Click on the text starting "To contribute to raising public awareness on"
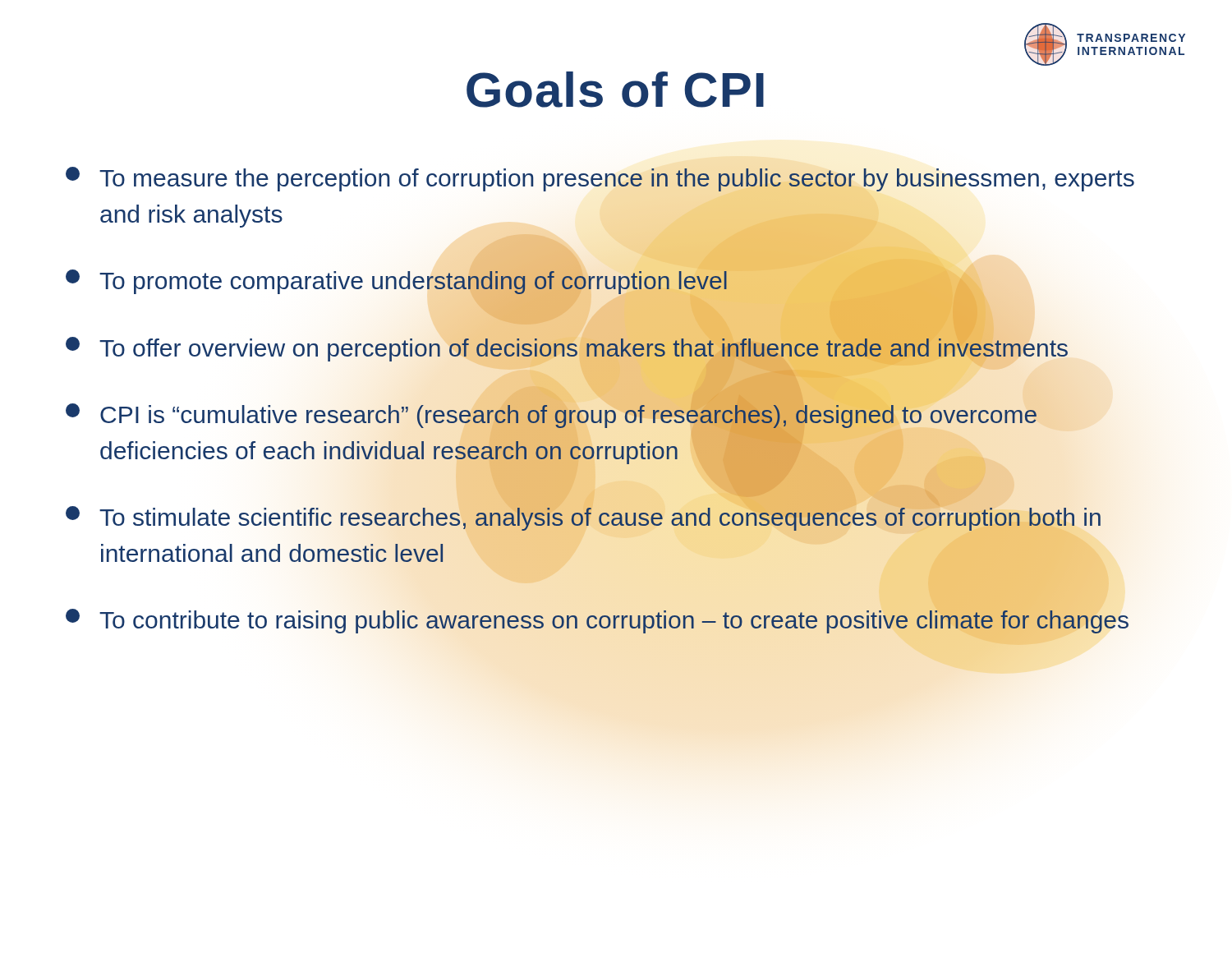The width and height of the screenshot is (1232, 953). [598, 620]
